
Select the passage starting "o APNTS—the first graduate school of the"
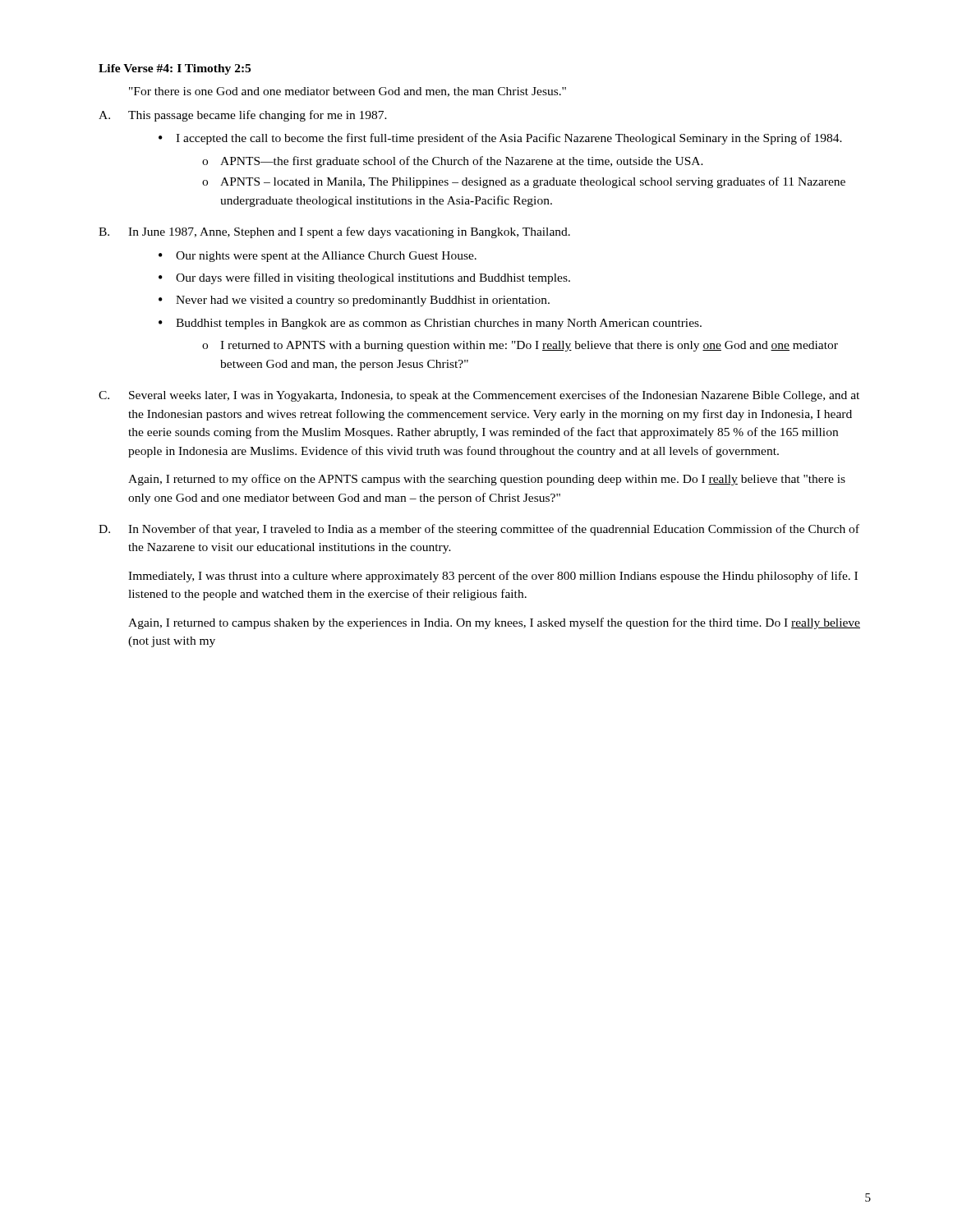pyautogui.click(x=536, y=161)
